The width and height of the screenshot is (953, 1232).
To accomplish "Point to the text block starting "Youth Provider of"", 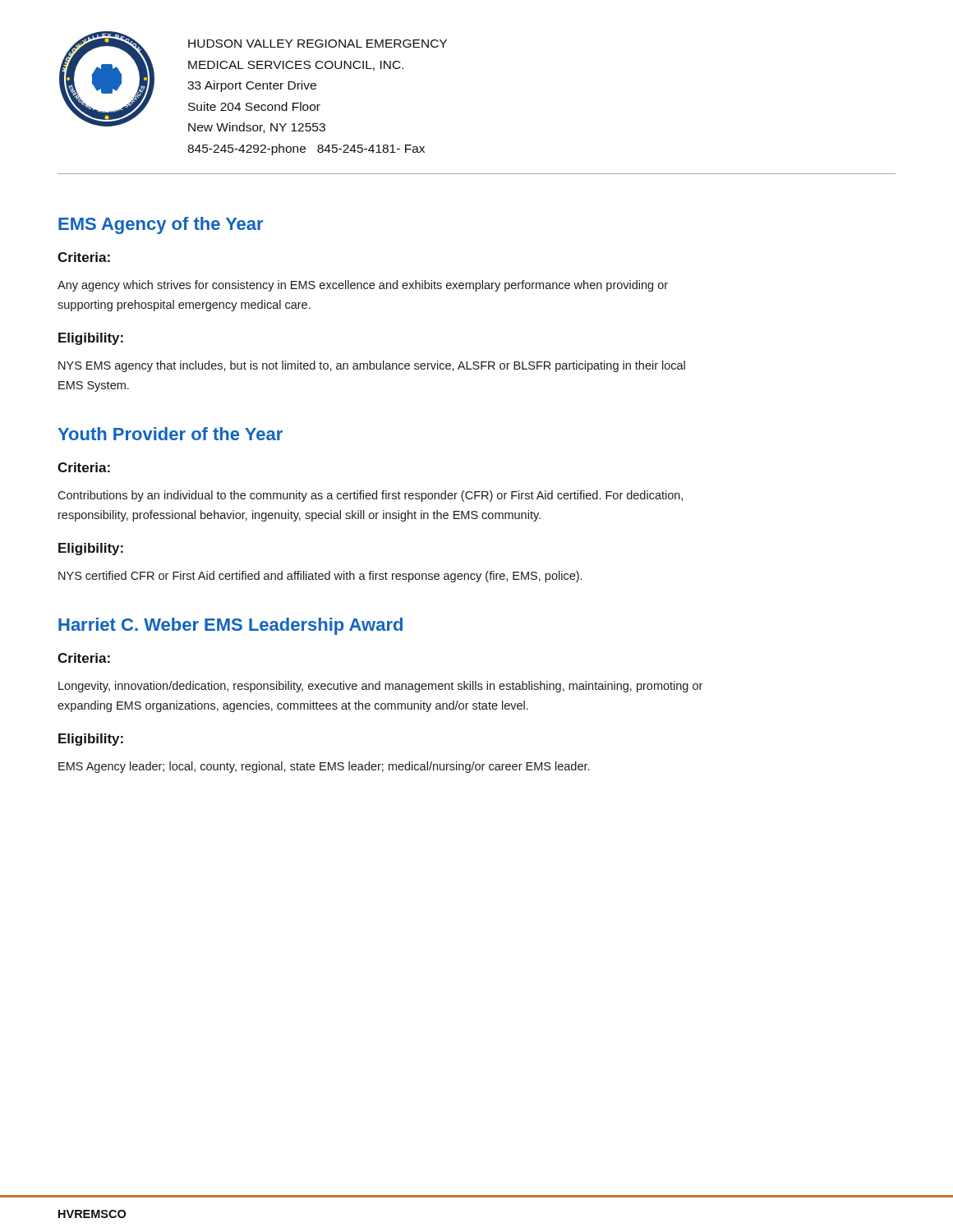I will (170, 434).
